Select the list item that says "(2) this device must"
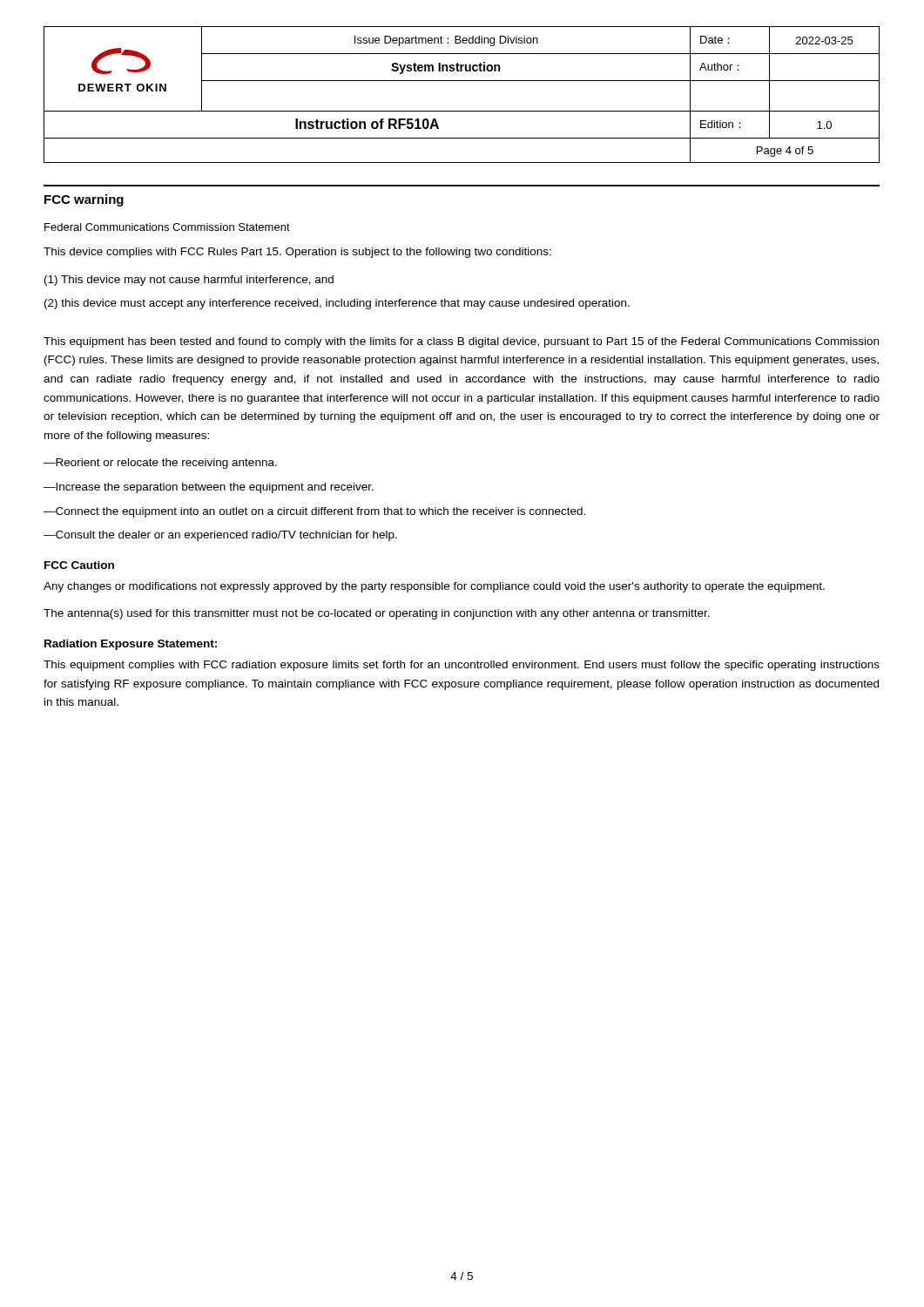This screenshot has height=1307, width=924. click(337, 303)
